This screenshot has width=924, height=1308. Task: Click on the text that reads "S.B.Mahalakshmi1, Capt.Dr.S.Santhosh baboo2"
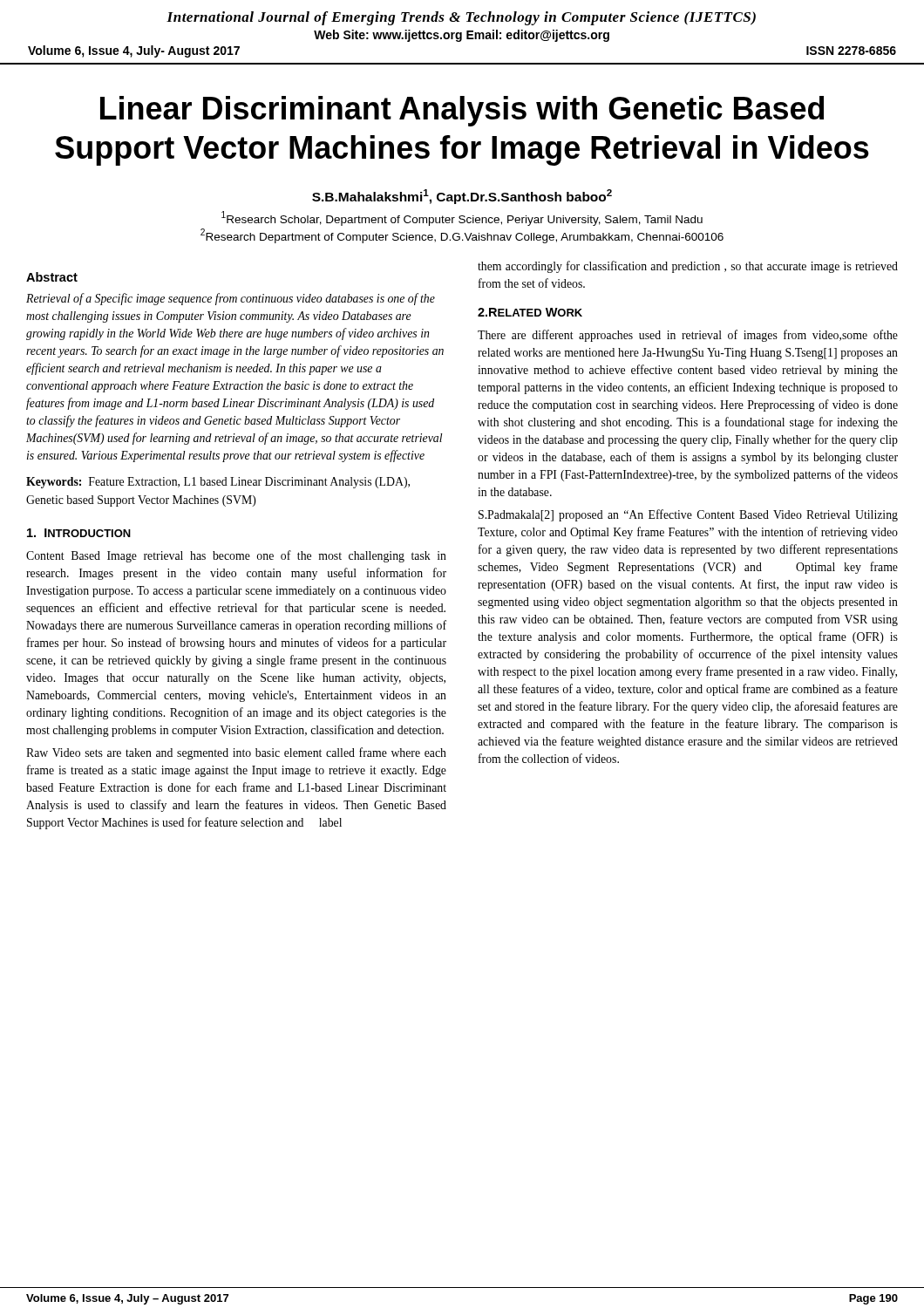462,195
